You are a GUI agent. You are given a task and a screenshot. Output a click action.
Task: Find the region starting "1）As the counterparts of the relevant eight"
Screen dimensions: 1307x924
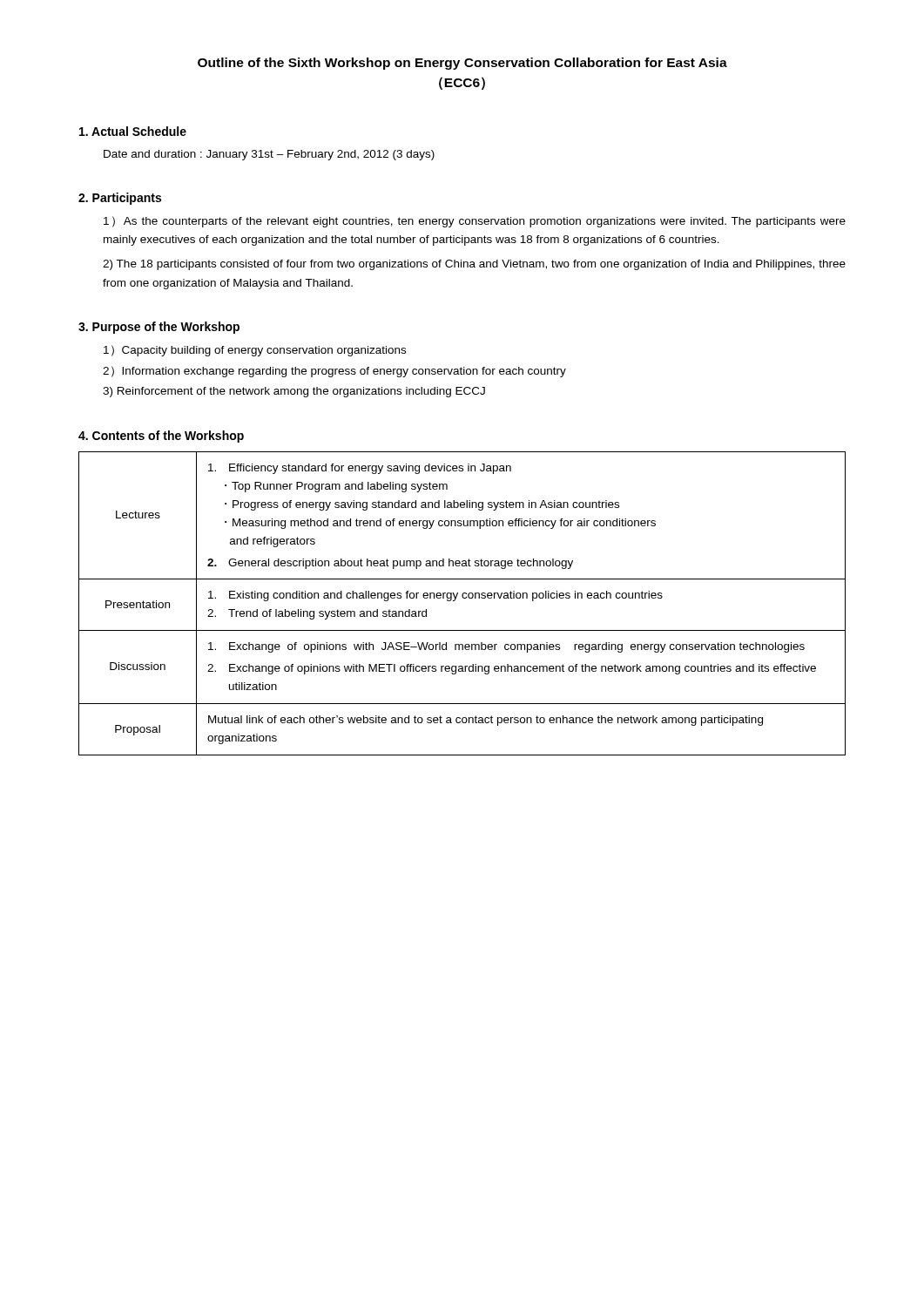474,230
